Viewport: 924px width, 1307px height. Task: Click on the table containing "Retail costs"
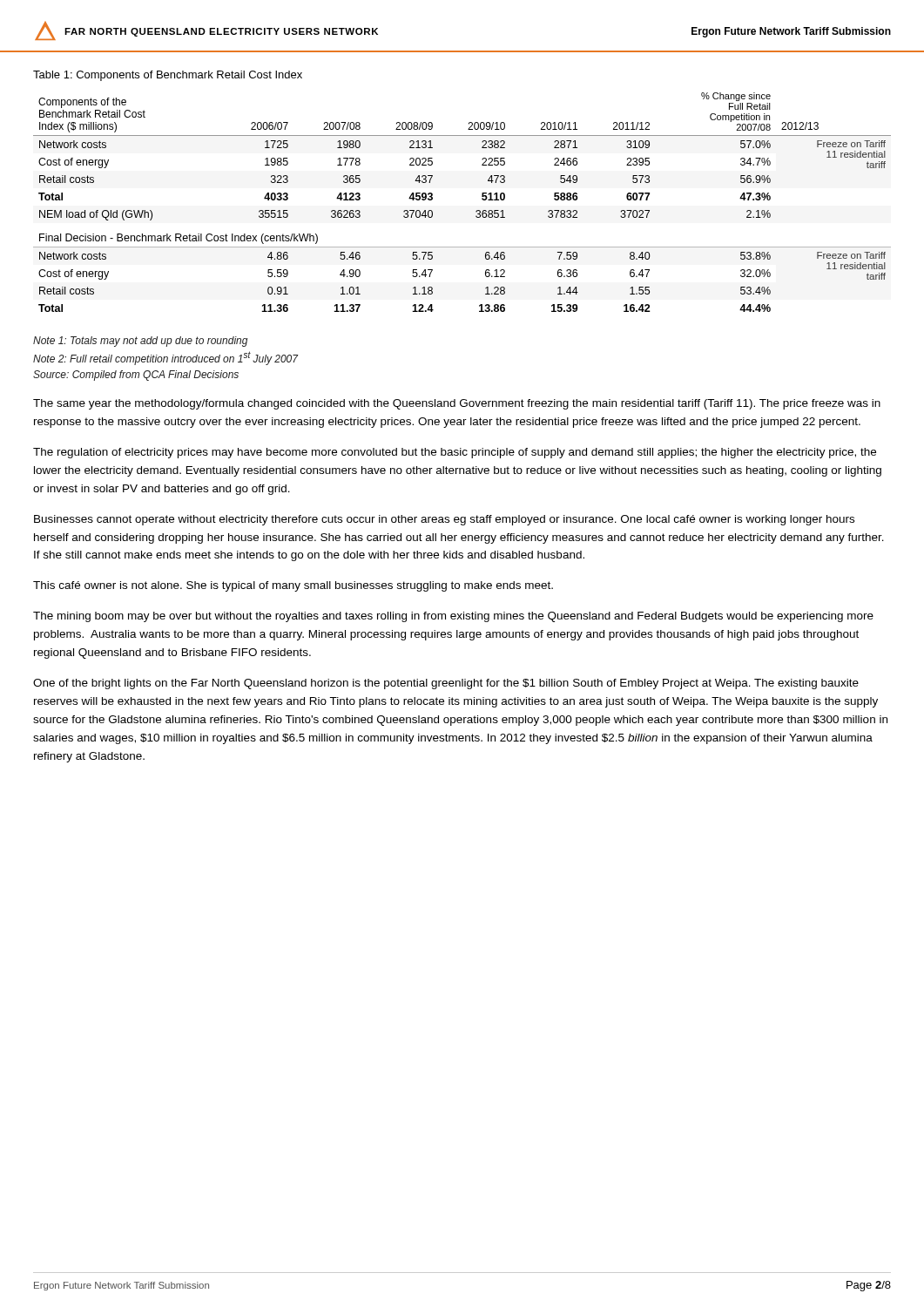(x=462, y=203)
